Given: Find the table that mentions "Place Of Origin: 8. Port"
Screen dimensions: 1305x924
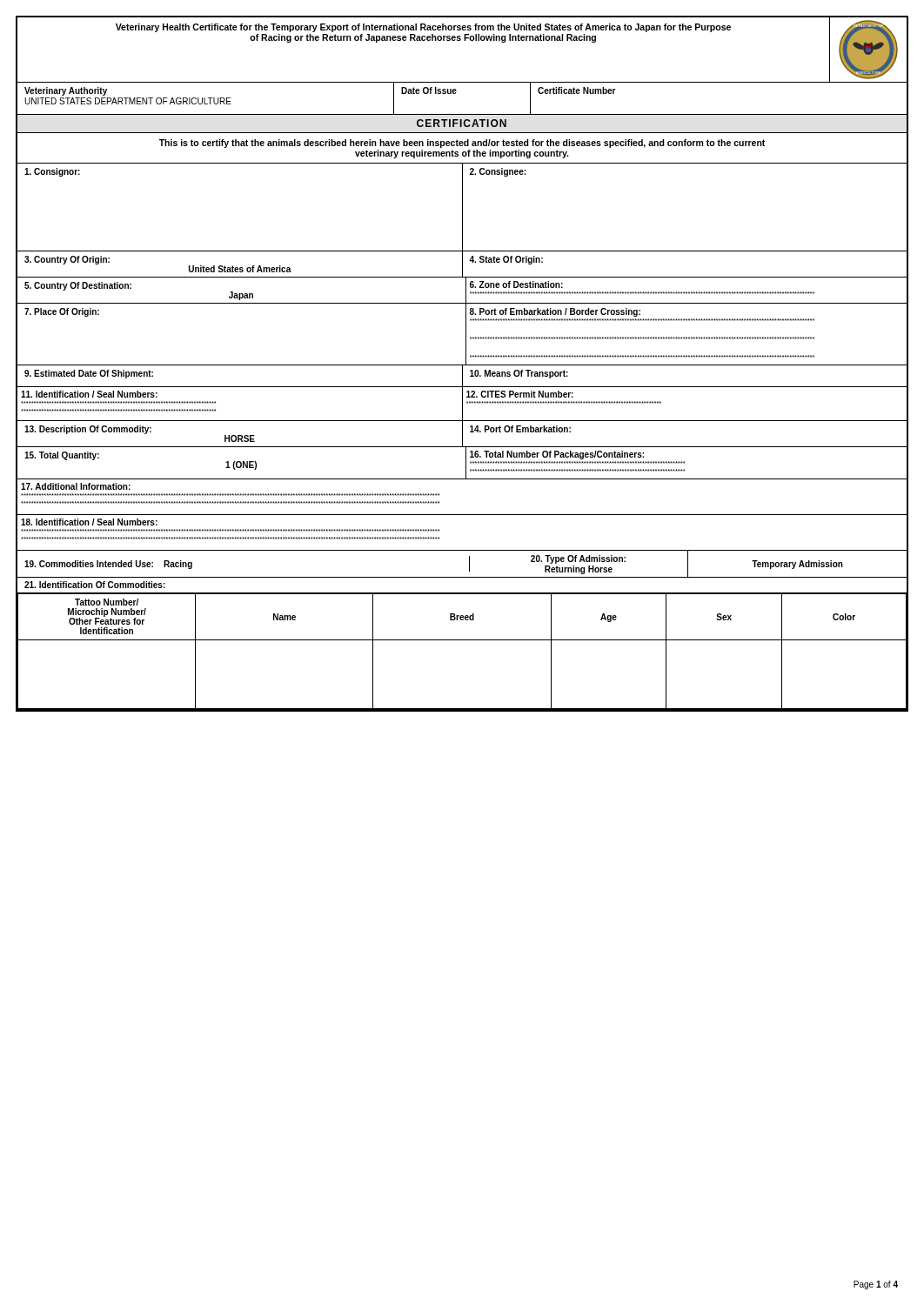Looking at the screenshot, I should [x=462, y=335].
